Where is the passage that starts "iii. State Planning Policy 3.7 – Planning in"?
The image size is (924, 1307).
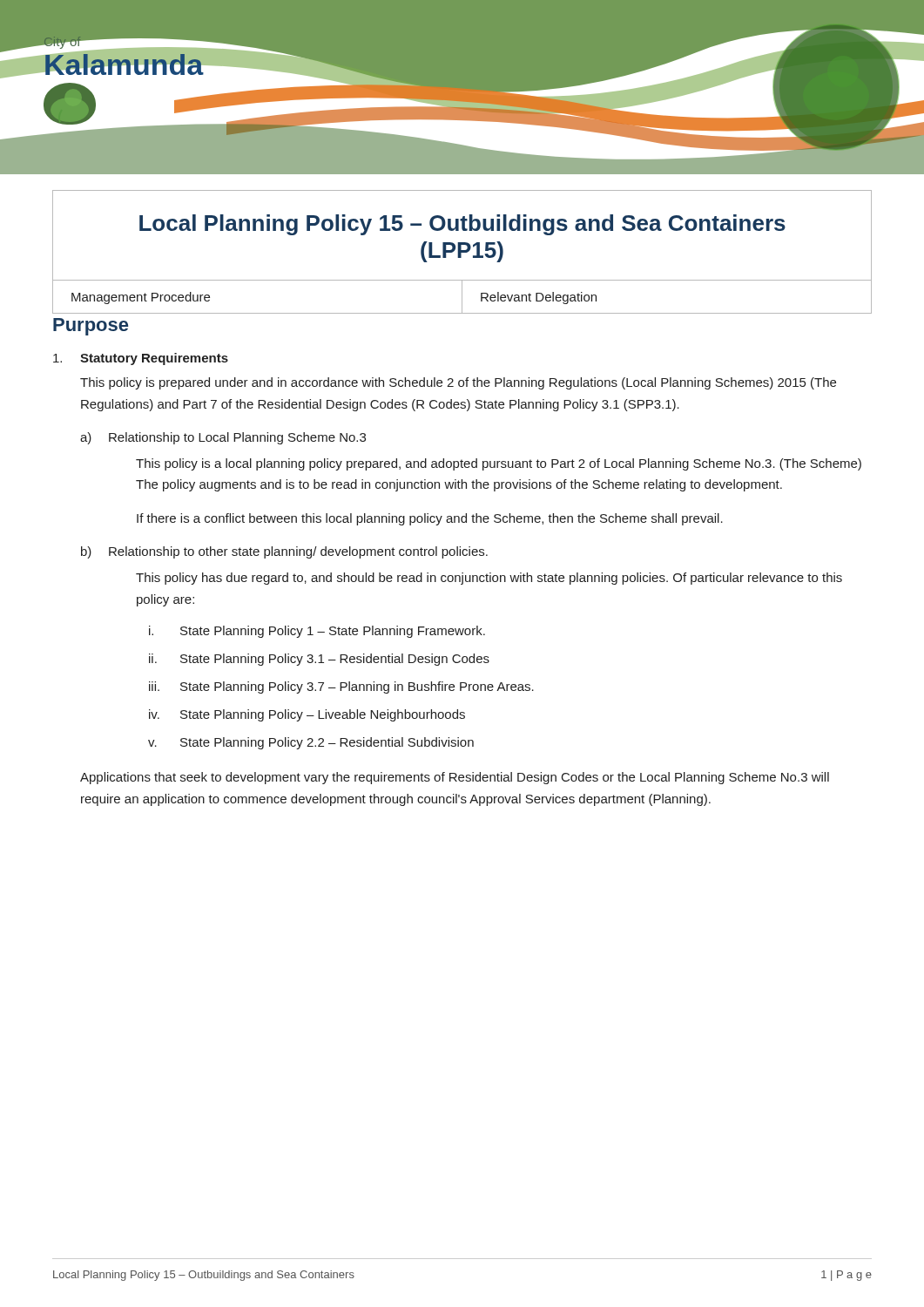tap(341, 687)
